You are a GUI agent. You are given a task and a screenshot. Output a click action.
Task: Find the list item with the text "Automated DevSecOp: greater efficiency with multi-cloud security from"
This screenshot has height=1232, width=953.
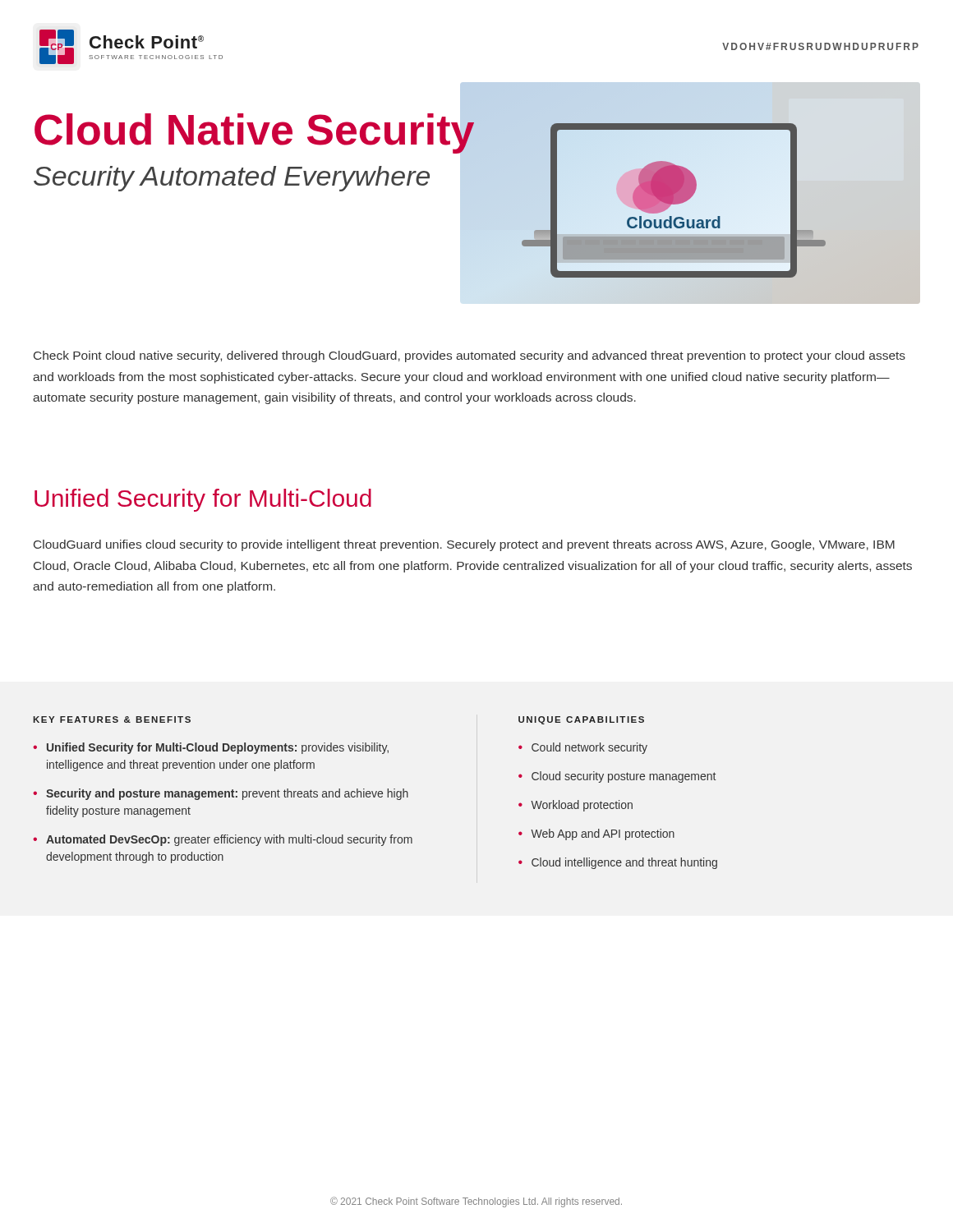[x=229, y=848]
